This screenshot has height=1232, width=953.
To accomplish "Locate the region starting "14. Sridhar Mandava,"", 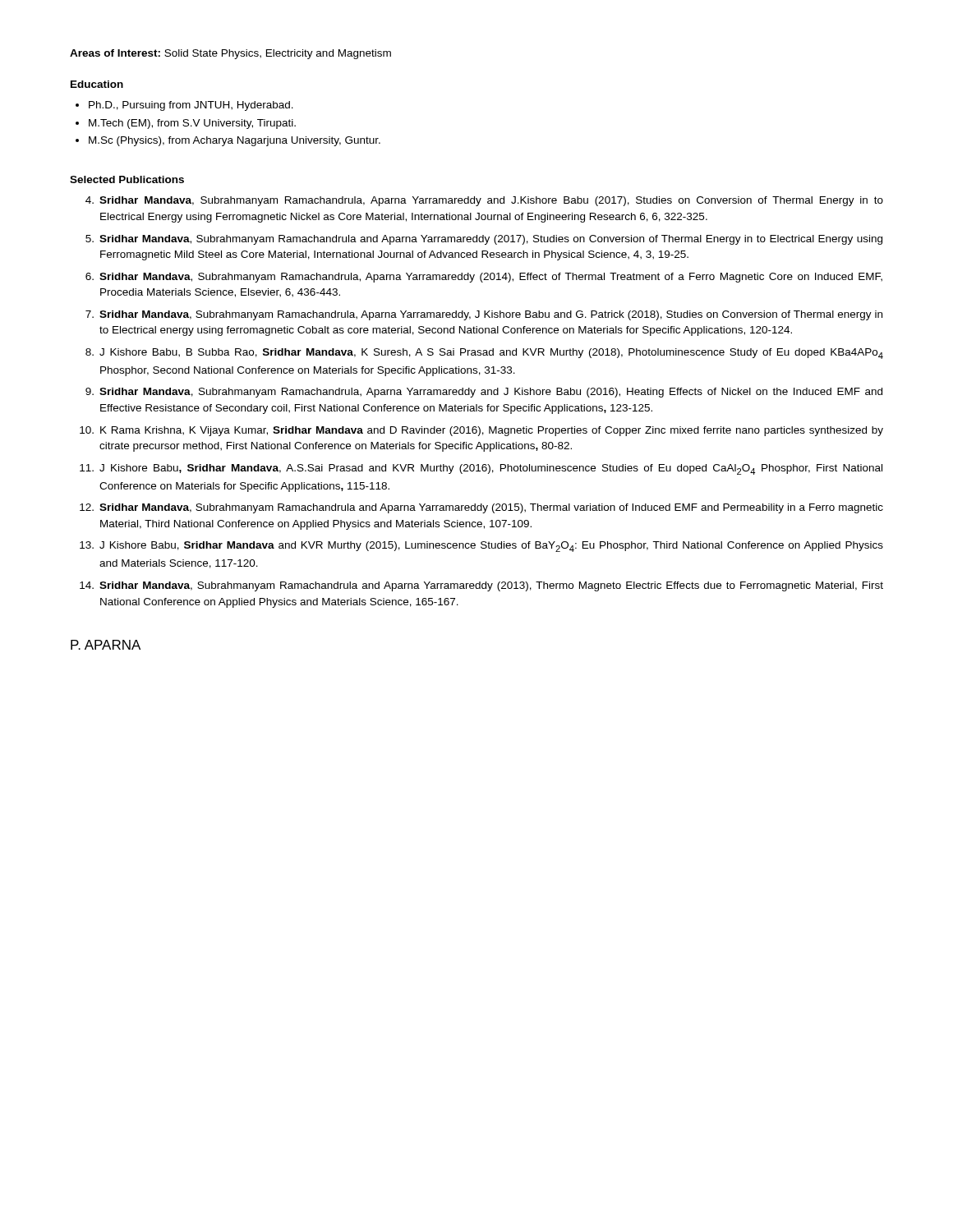I will (476, 593).
